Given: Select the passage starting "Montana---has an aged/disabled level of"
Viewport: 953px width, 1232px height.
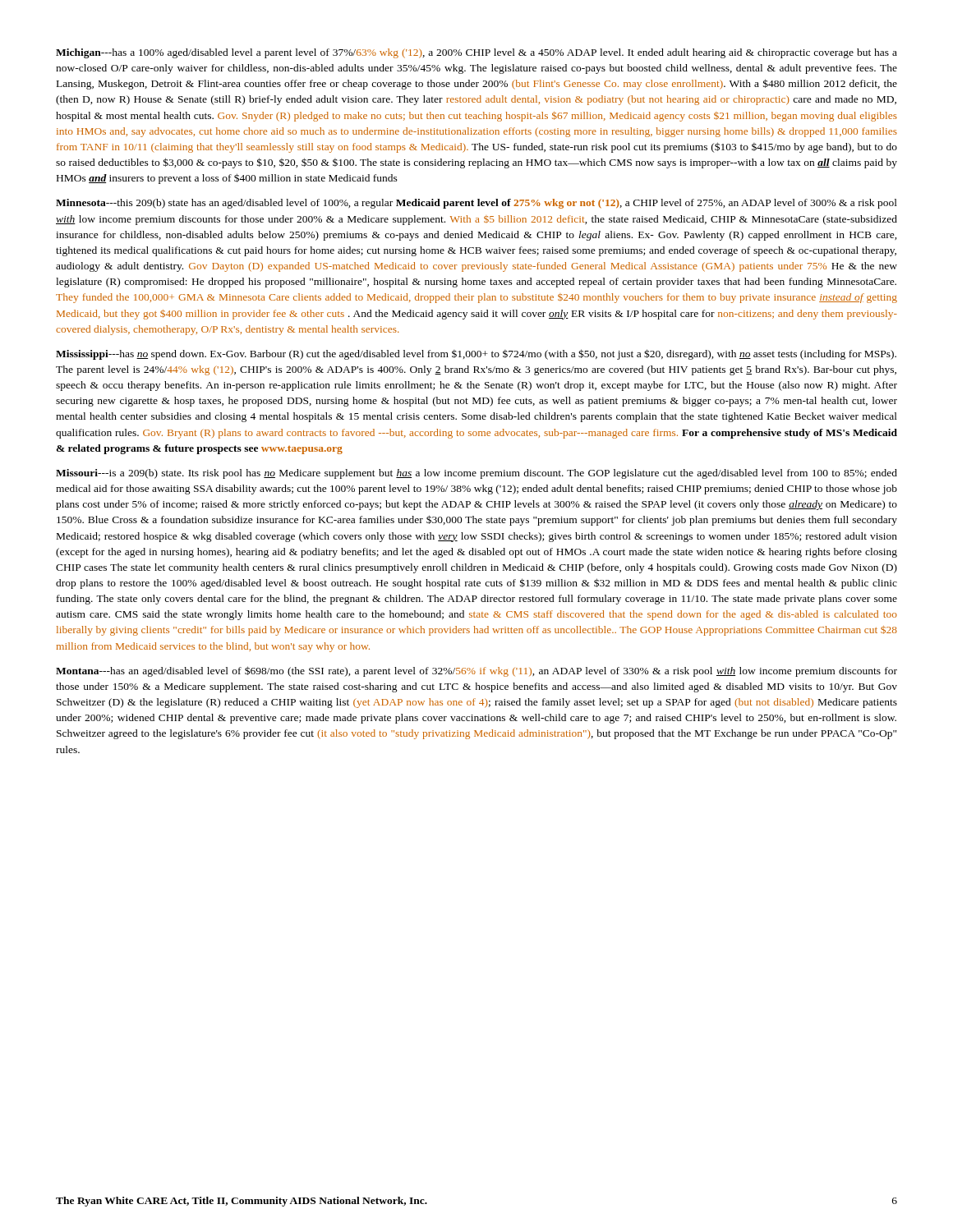Looking at the screenshot, I should 476,710.
